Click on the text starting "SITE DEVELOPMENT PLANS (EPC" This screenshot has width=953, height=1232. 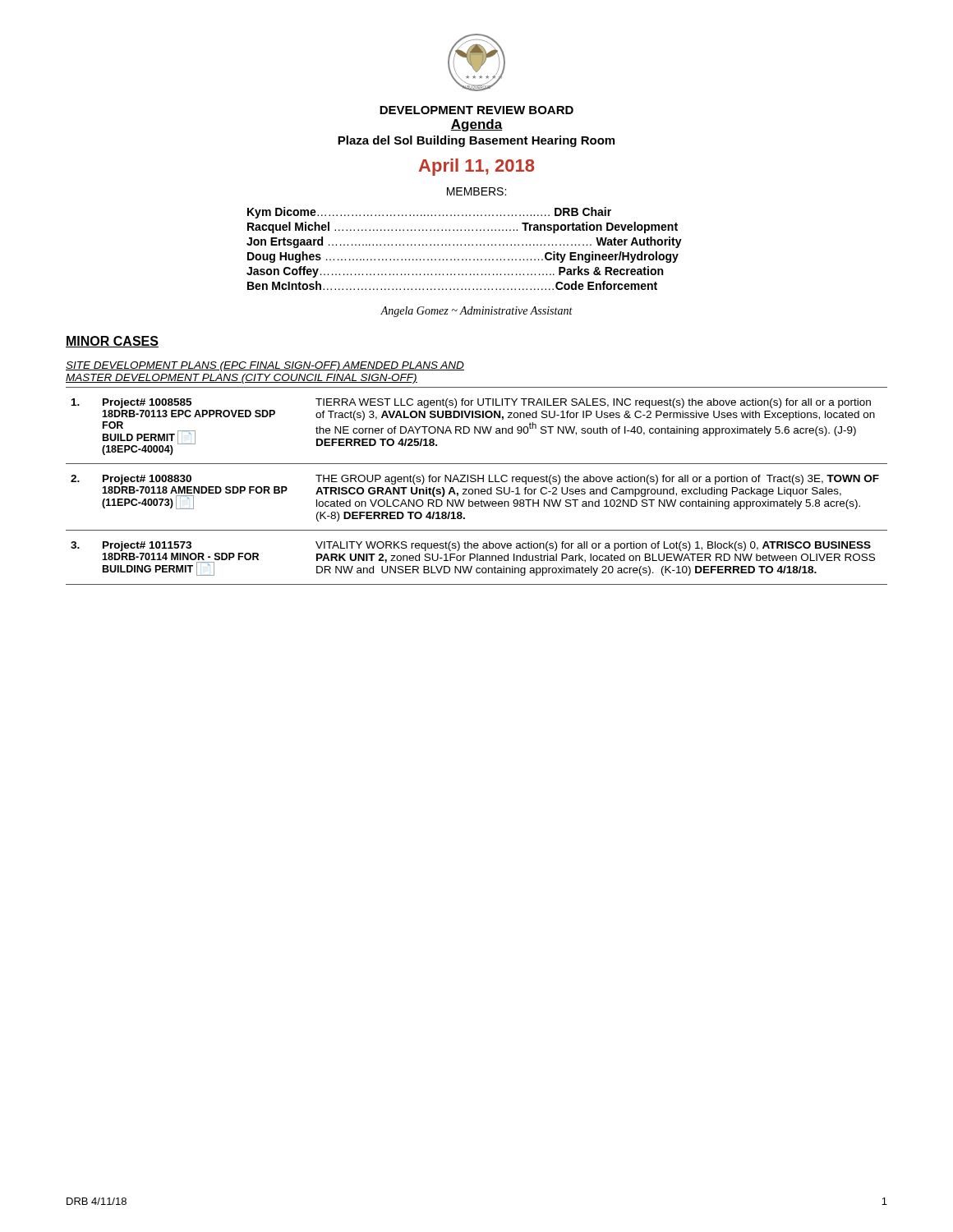265,371
